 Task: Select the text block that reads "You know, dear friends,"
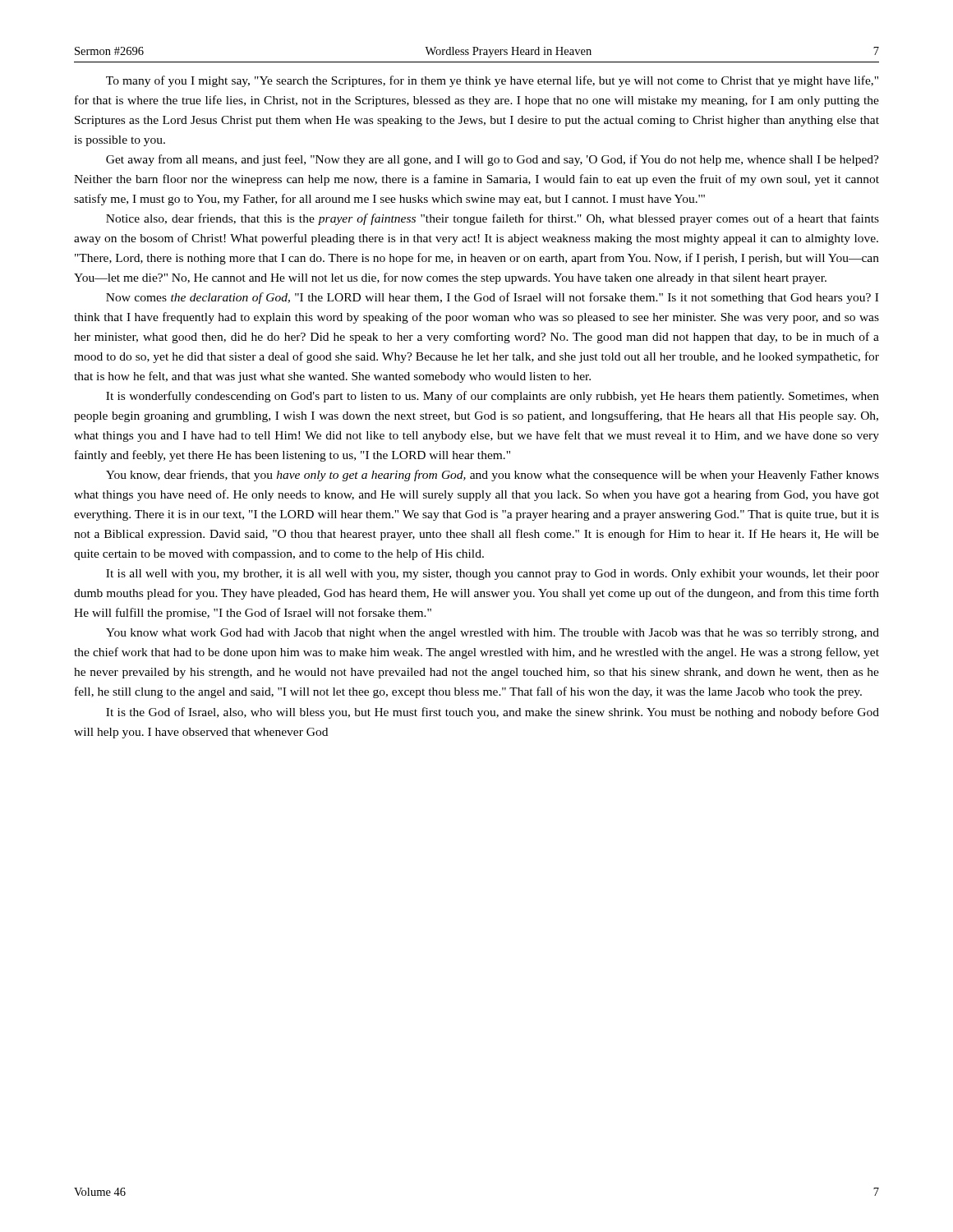pos(476,514)
